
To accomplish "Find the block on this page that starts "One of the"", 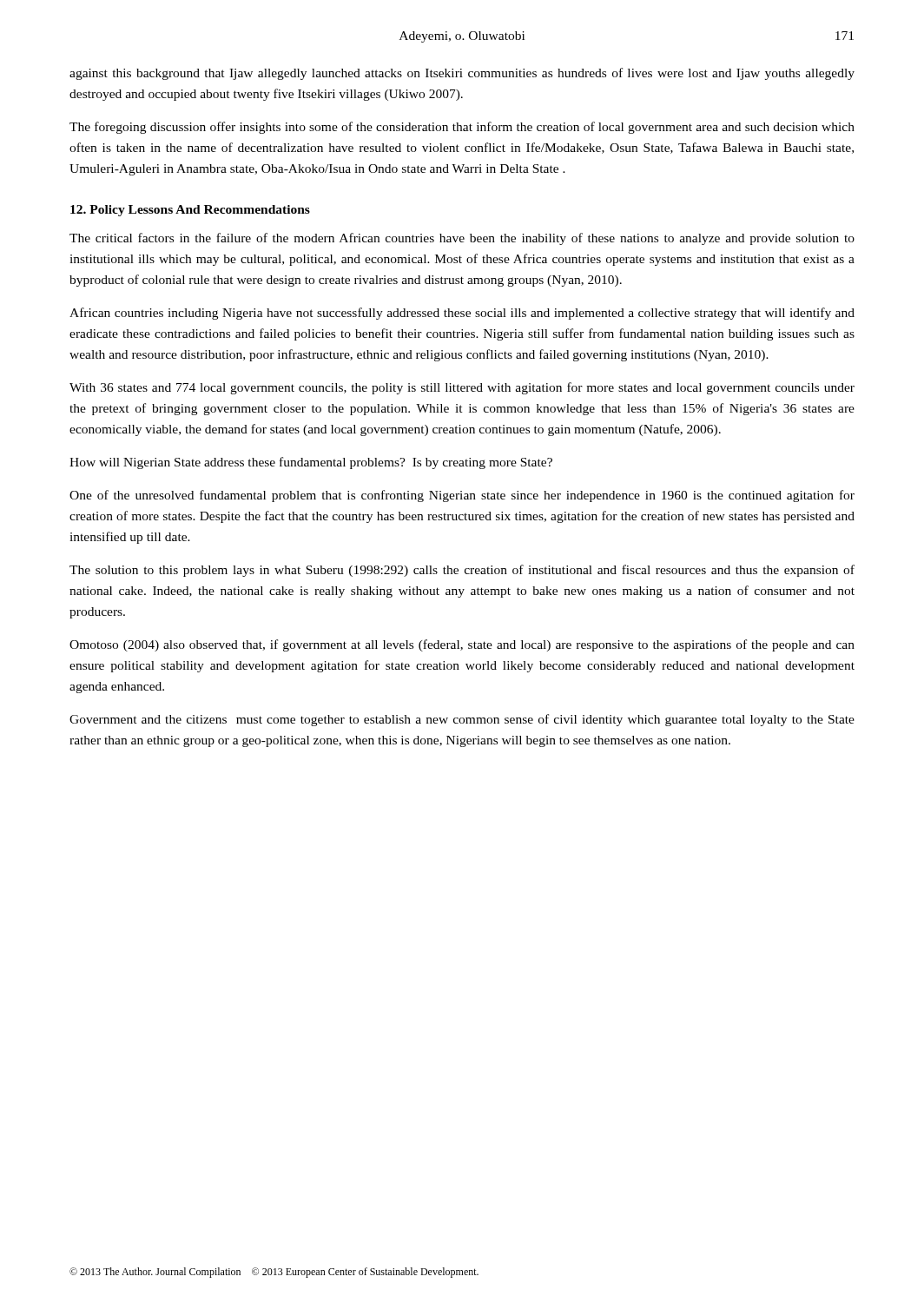I will 462,516.
